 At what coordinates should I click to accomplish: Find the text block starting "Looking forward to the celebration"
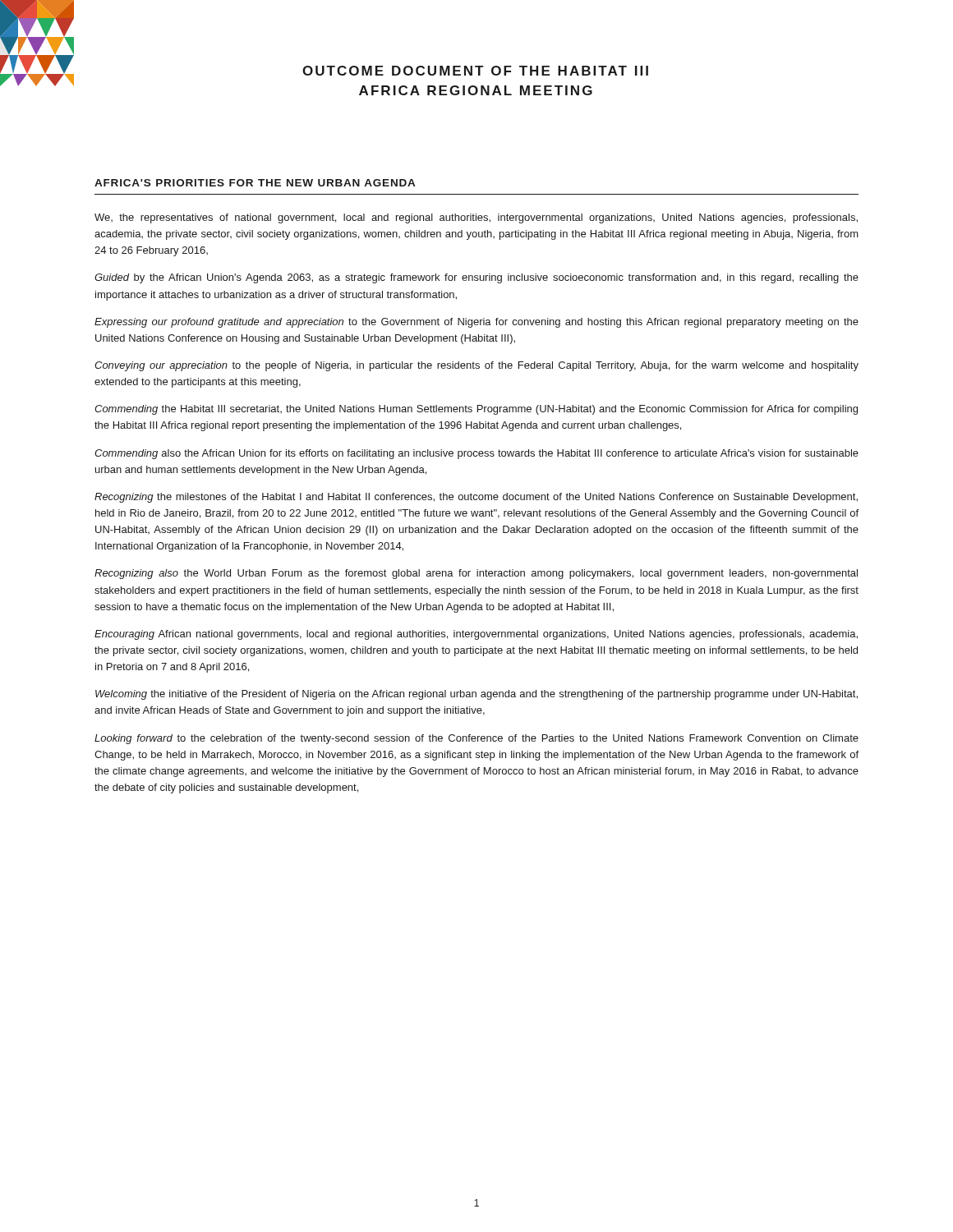pyautogui.click(x=476, y=762)
